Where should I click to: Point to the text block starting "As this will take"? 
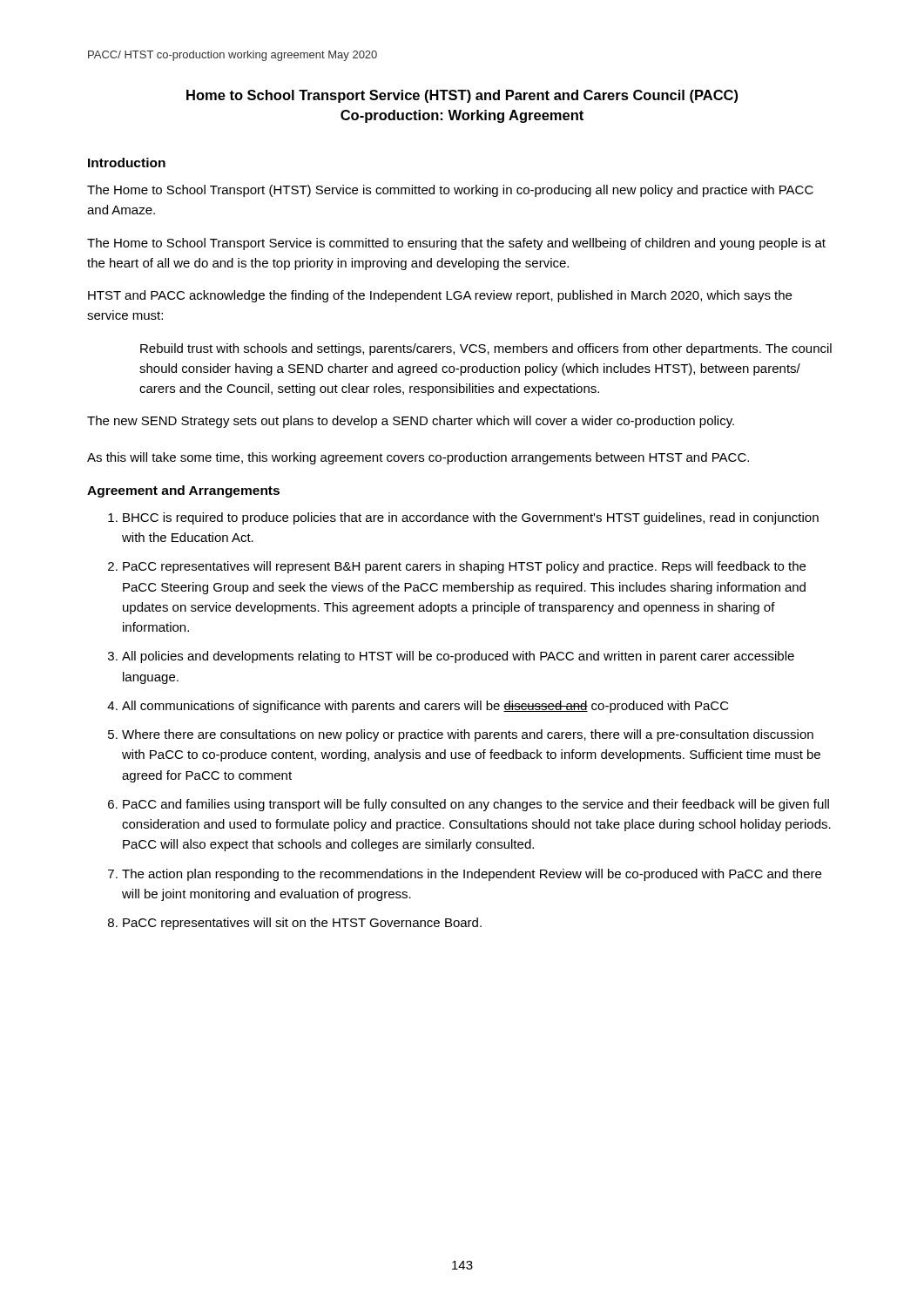[419, 457]
